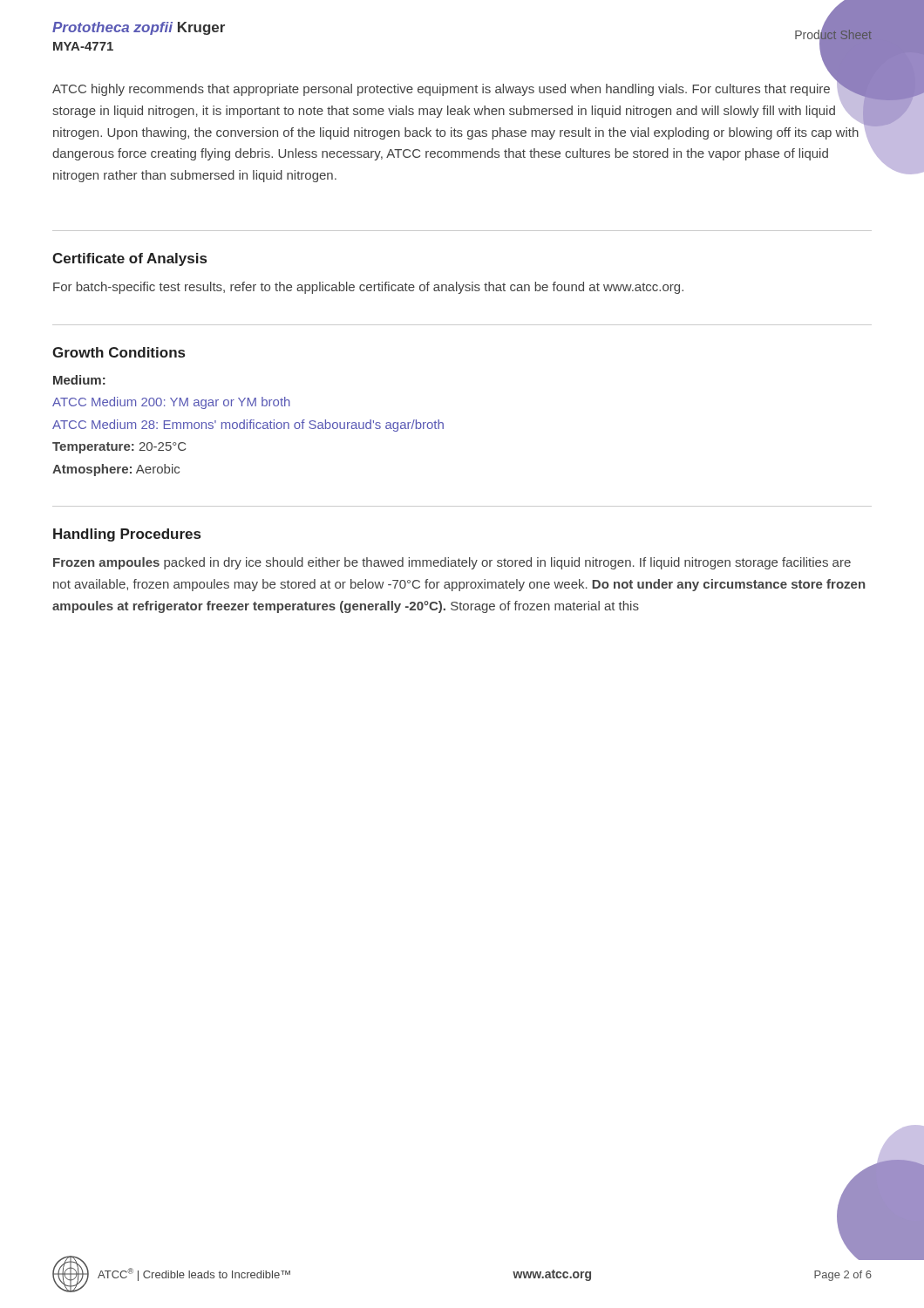Screen dimensions: 1308x924
Task: Find the block starting "Medium: ATCC Medium 200: YM"
Action: (x=248, y=424)
